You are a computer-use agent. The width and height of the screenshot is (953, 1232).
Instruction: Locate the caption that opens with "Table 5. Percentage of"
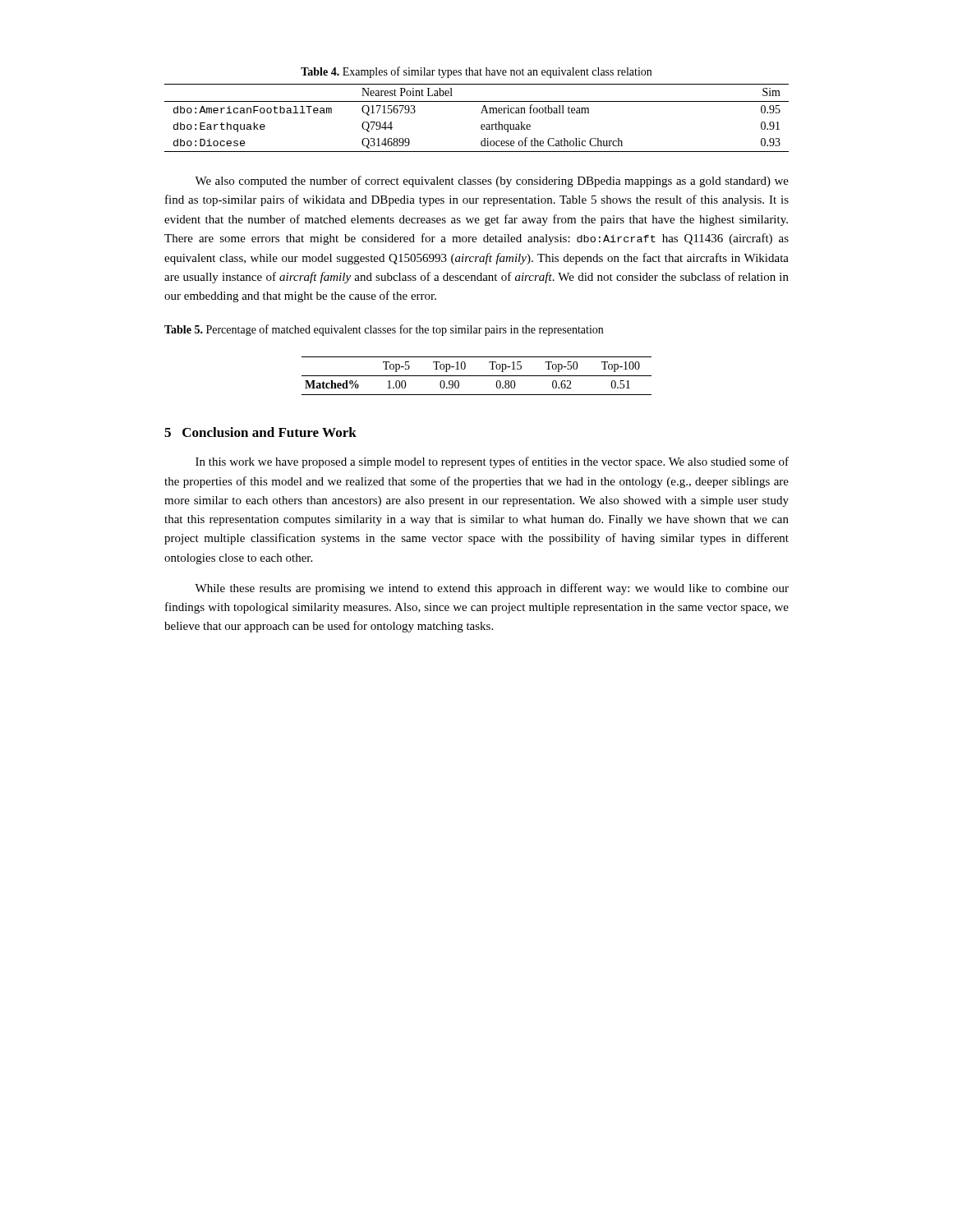[x=384, y=330]
